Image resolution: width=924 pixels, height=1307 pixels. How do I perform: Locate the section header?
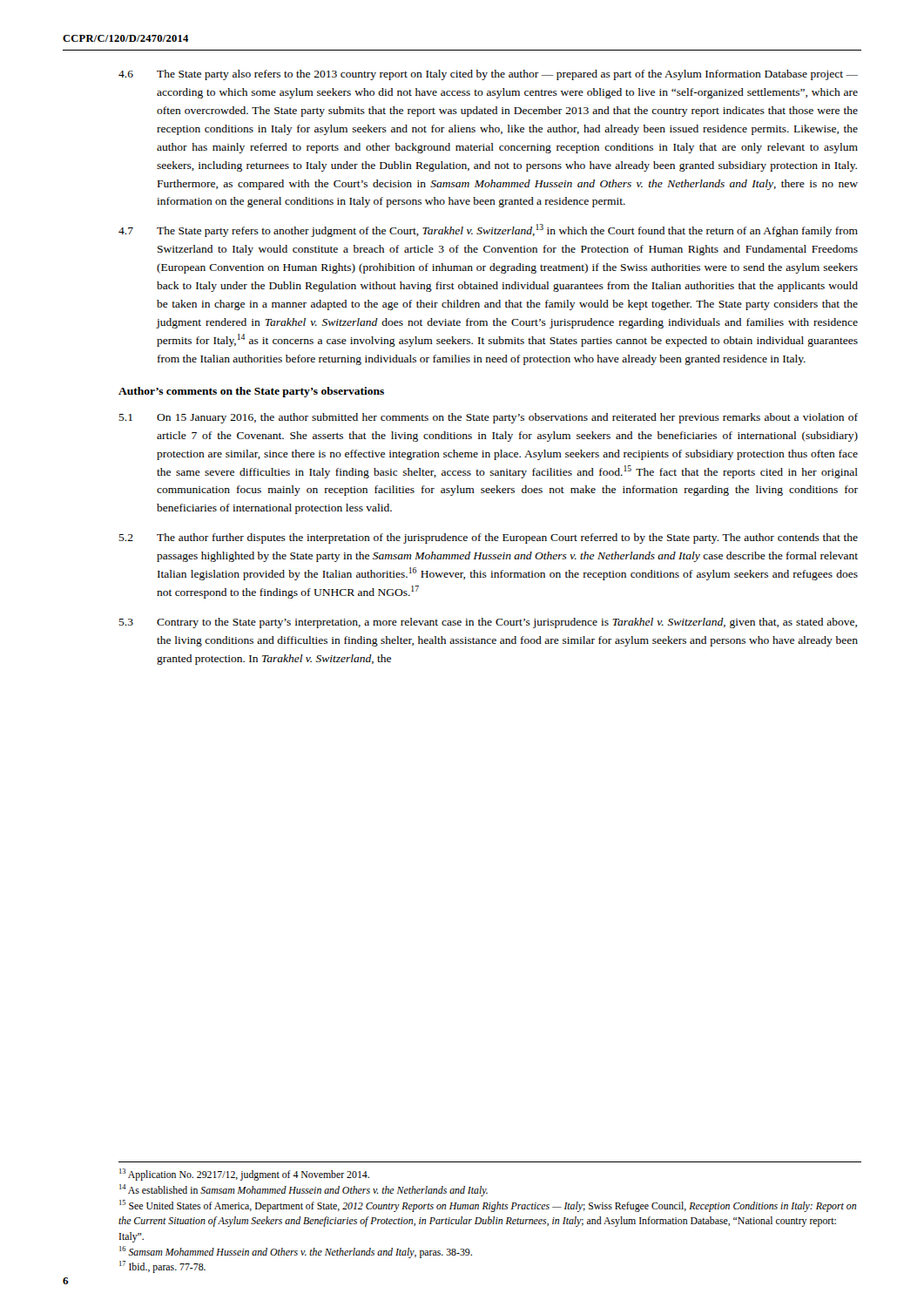[x=251, y=391]
